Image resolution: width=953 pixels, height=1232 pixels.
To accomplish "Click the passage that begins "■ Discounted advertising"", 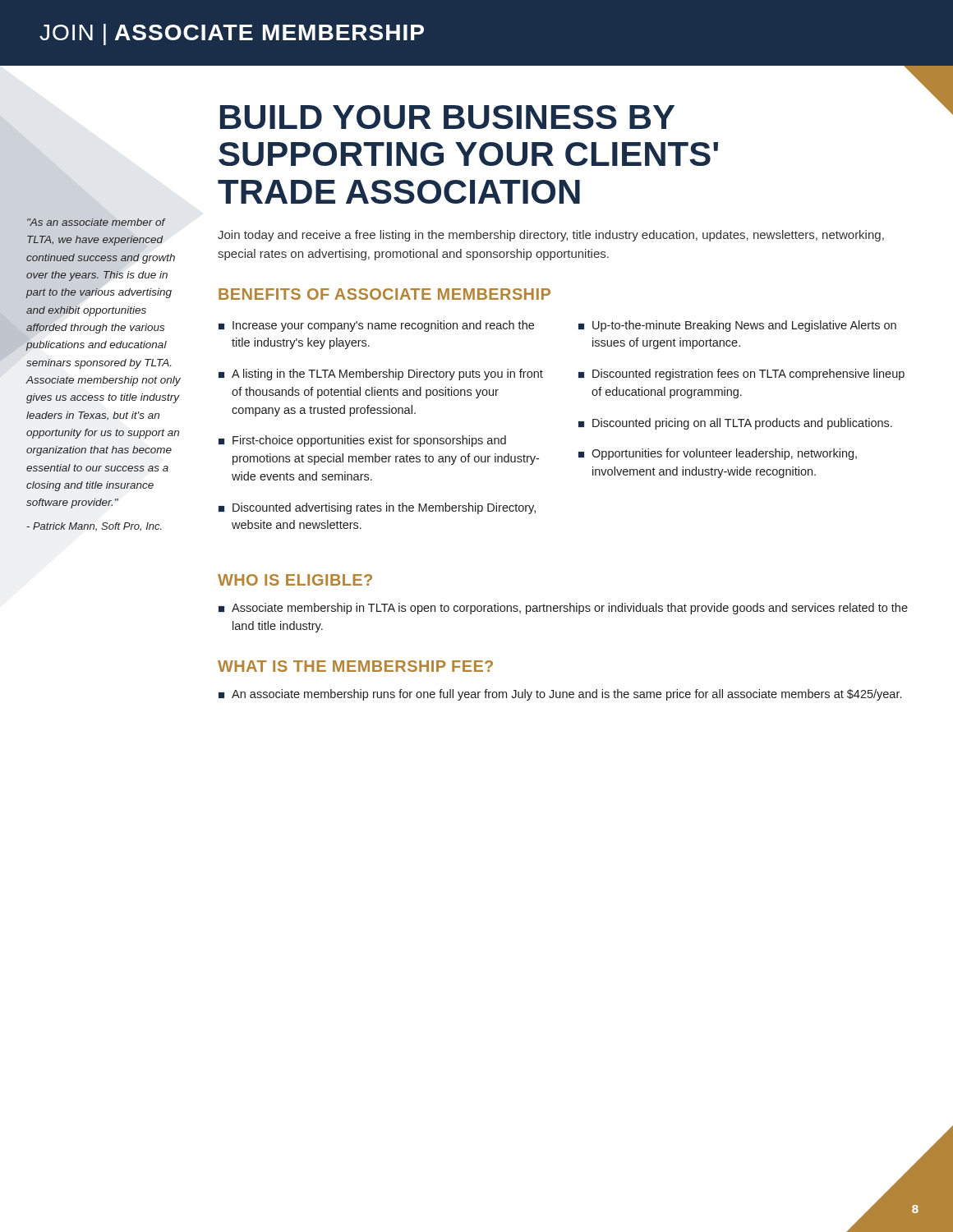I will 383,517.
